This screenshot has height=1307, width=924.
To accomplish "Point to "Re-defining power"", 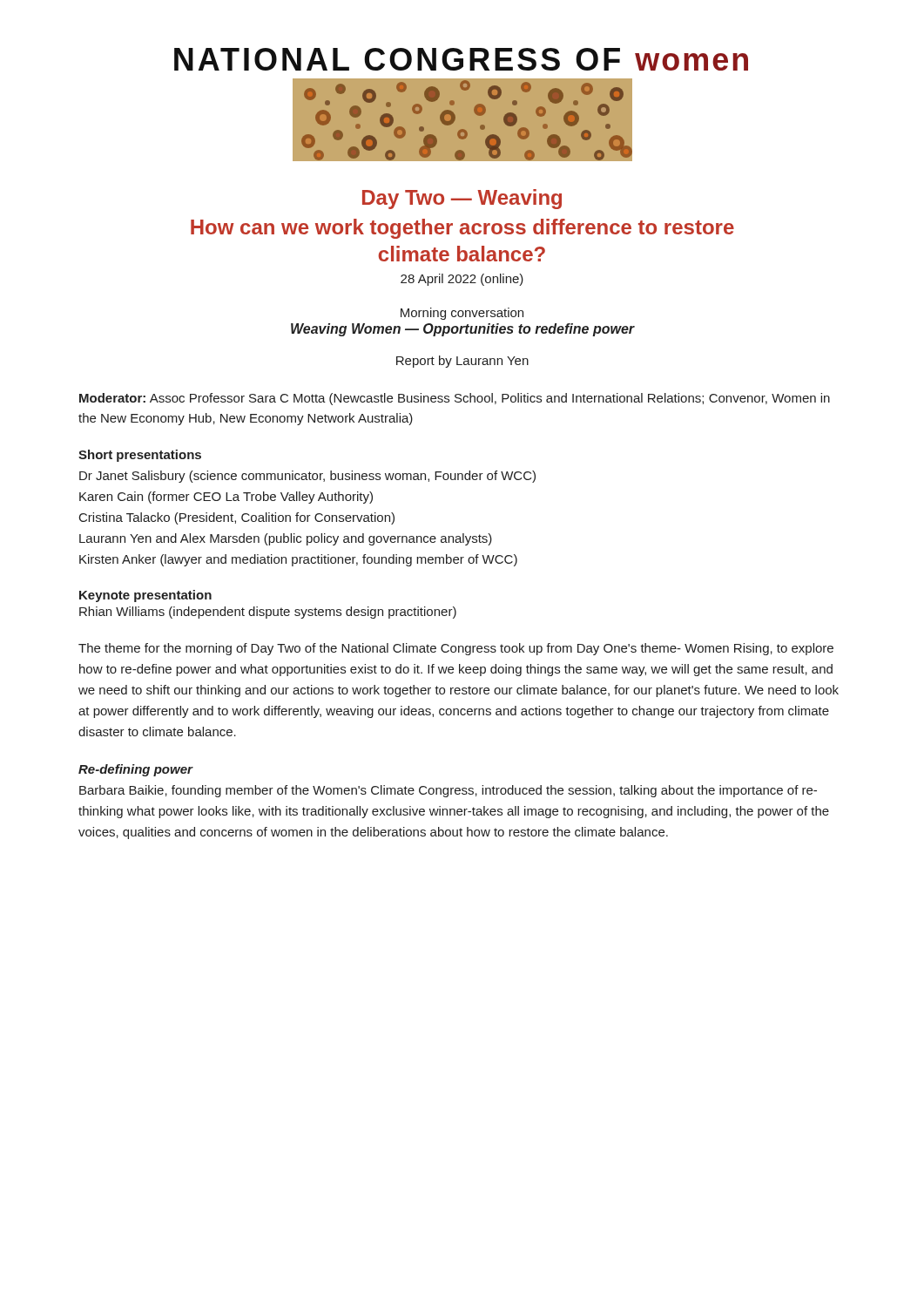I will click(x=135, y=769).
